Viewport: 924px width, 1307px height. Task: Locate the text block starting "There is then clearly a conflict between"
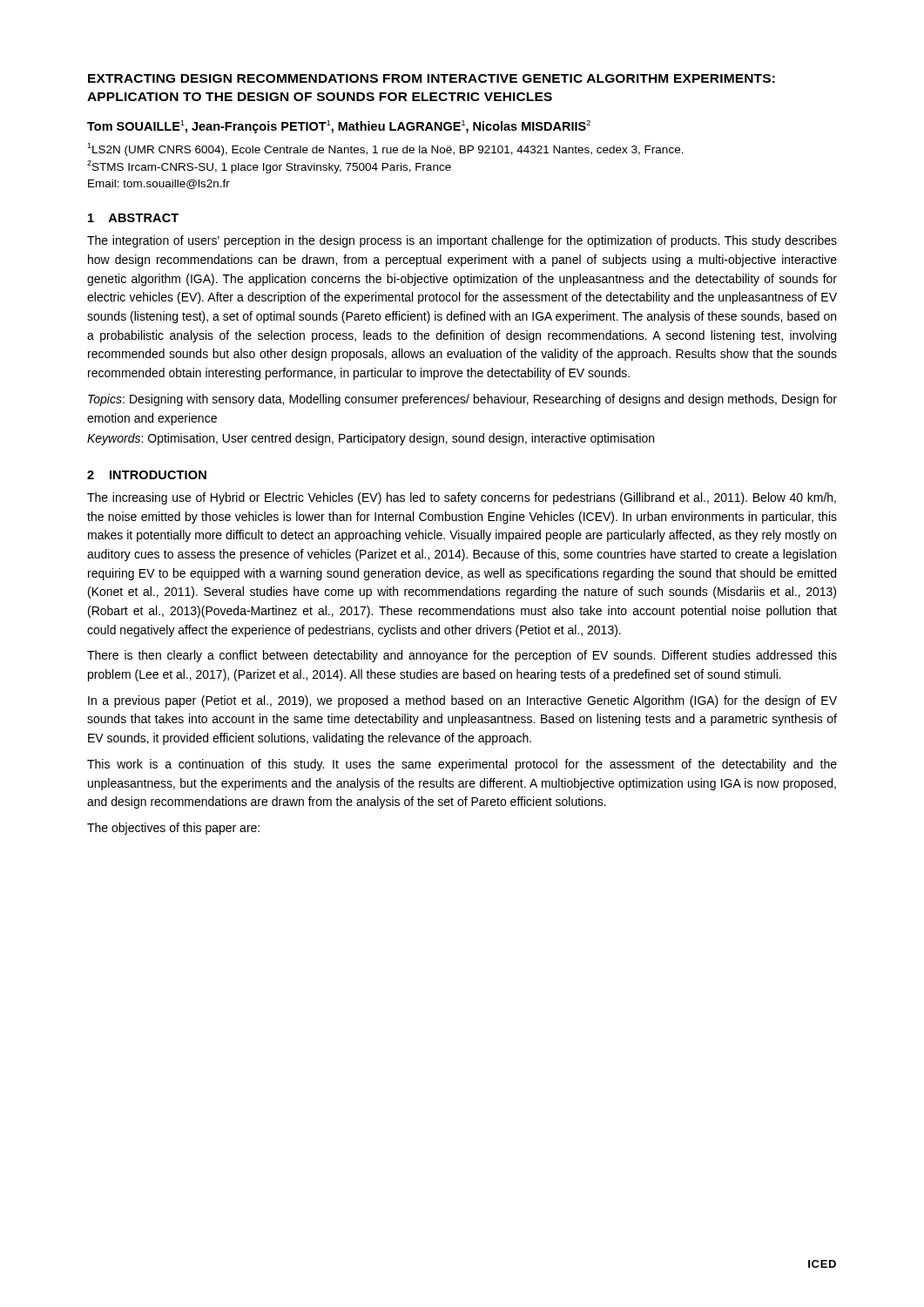[x=462, y=665]
